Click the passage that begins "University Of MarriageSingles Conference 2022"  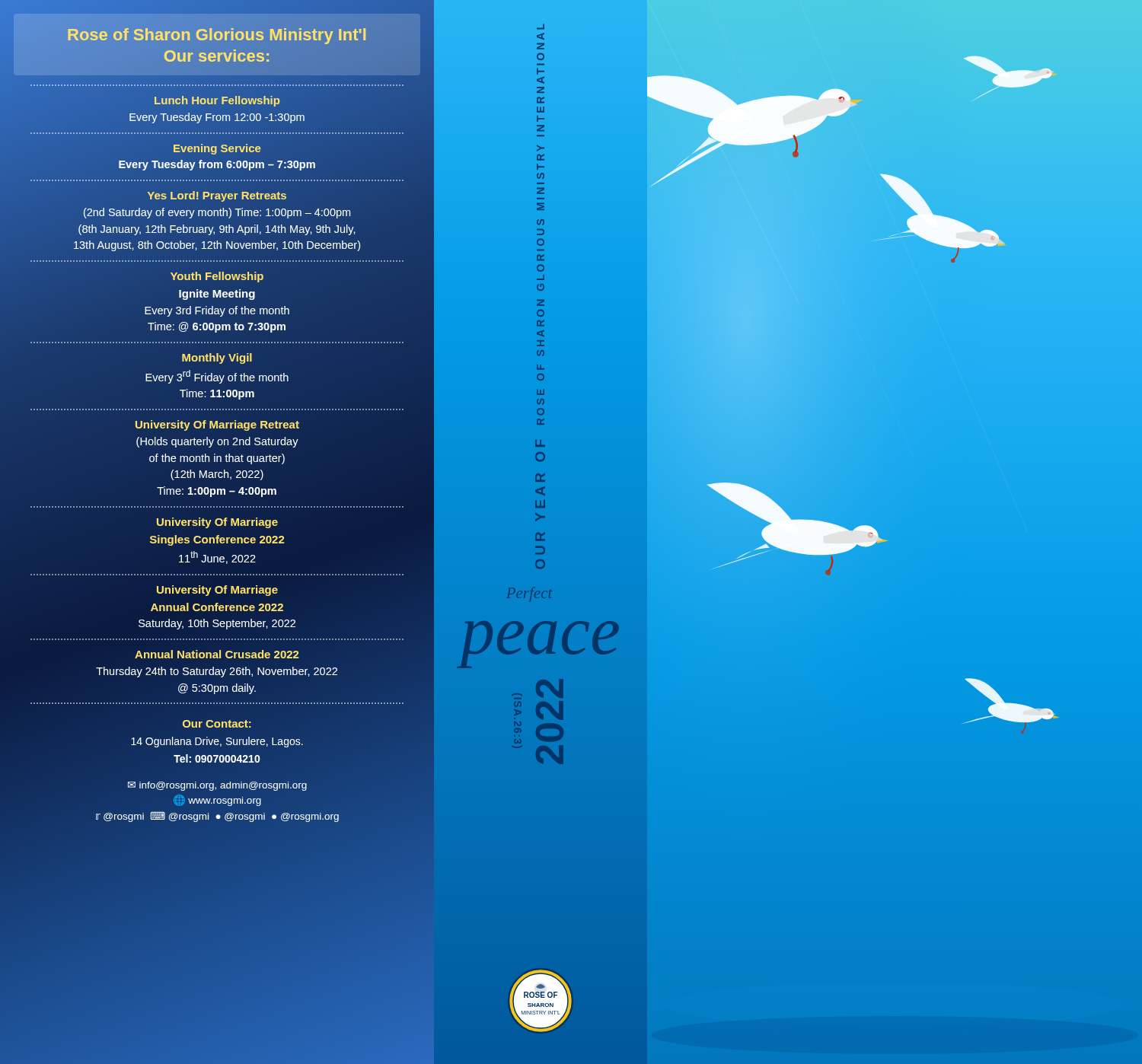217,541
